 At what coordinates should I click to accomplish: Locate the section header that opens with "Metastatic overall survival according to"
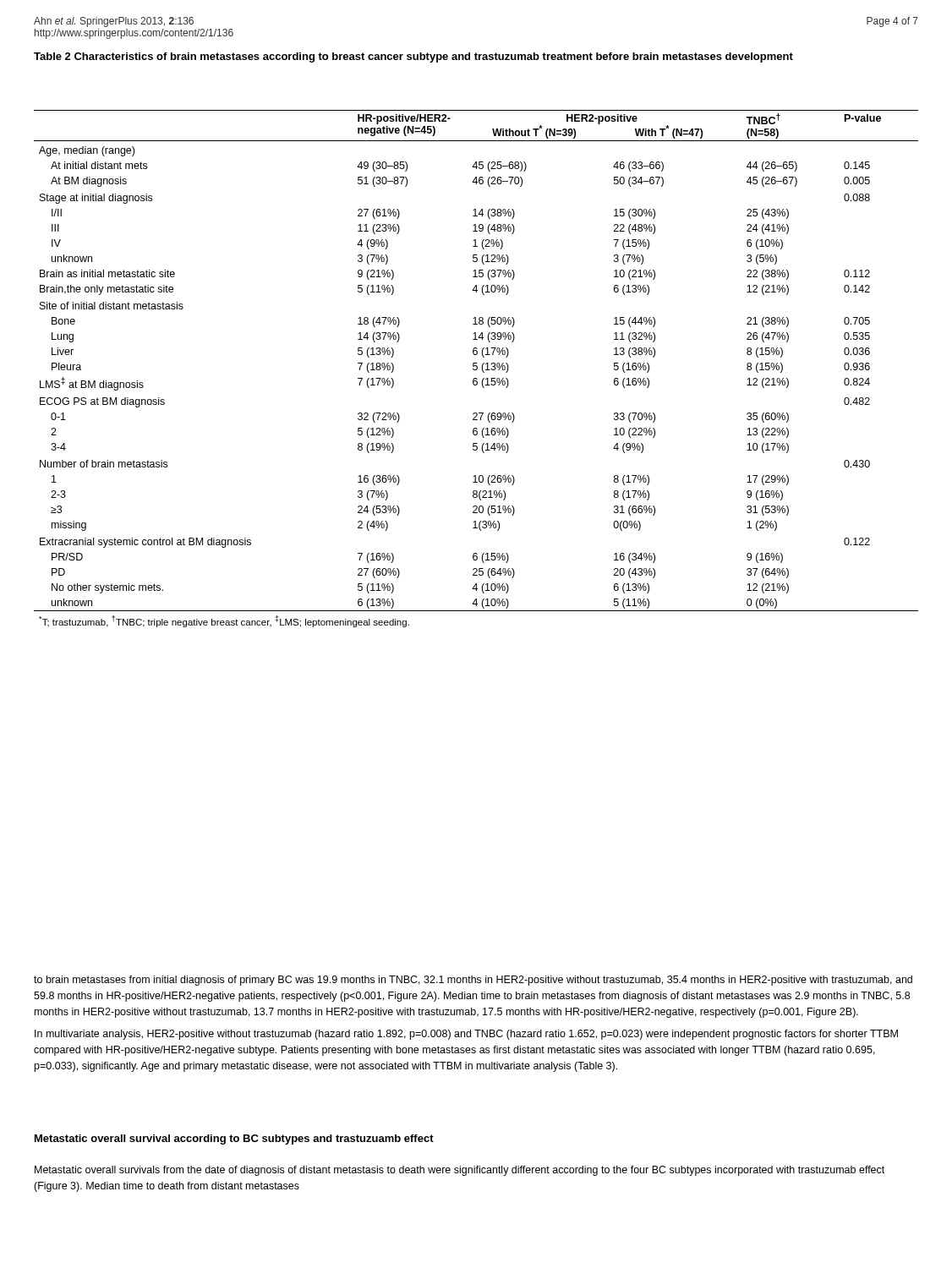click(x=234, y=1140)
